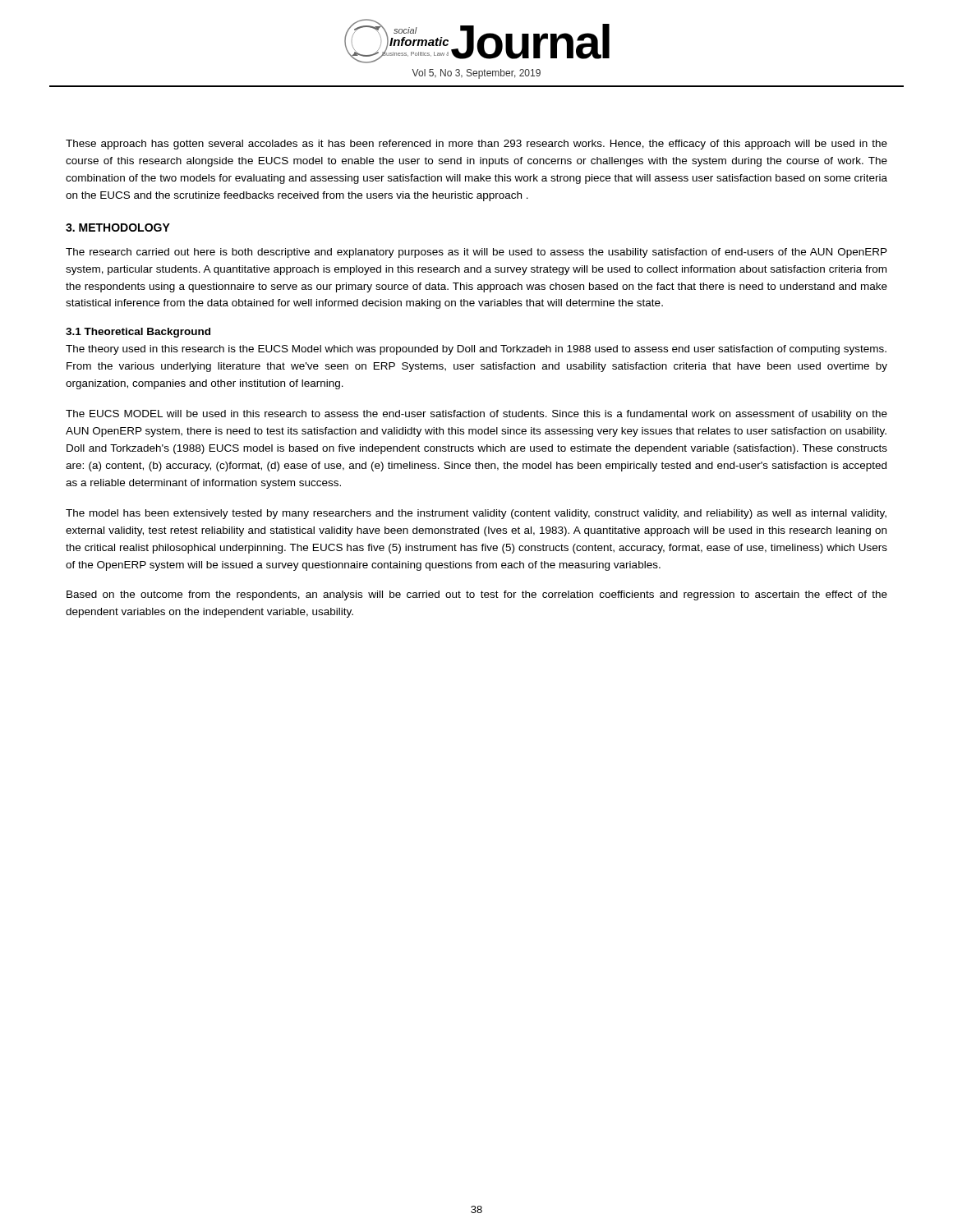Find the text block with the text "The research carried out here"

476,277
